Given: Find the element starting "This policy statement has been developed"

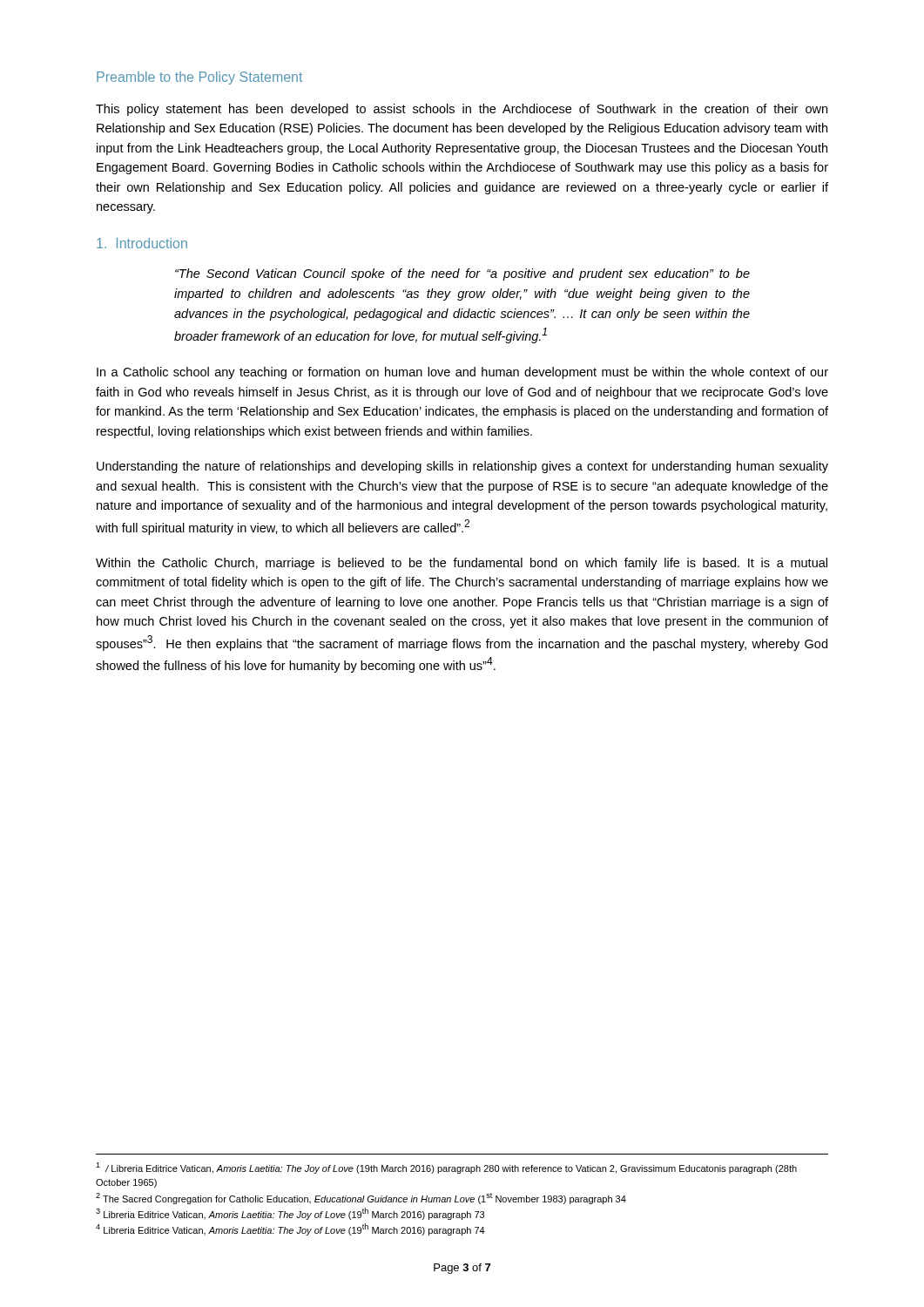Looking at the screenshot, I should 462,158.
